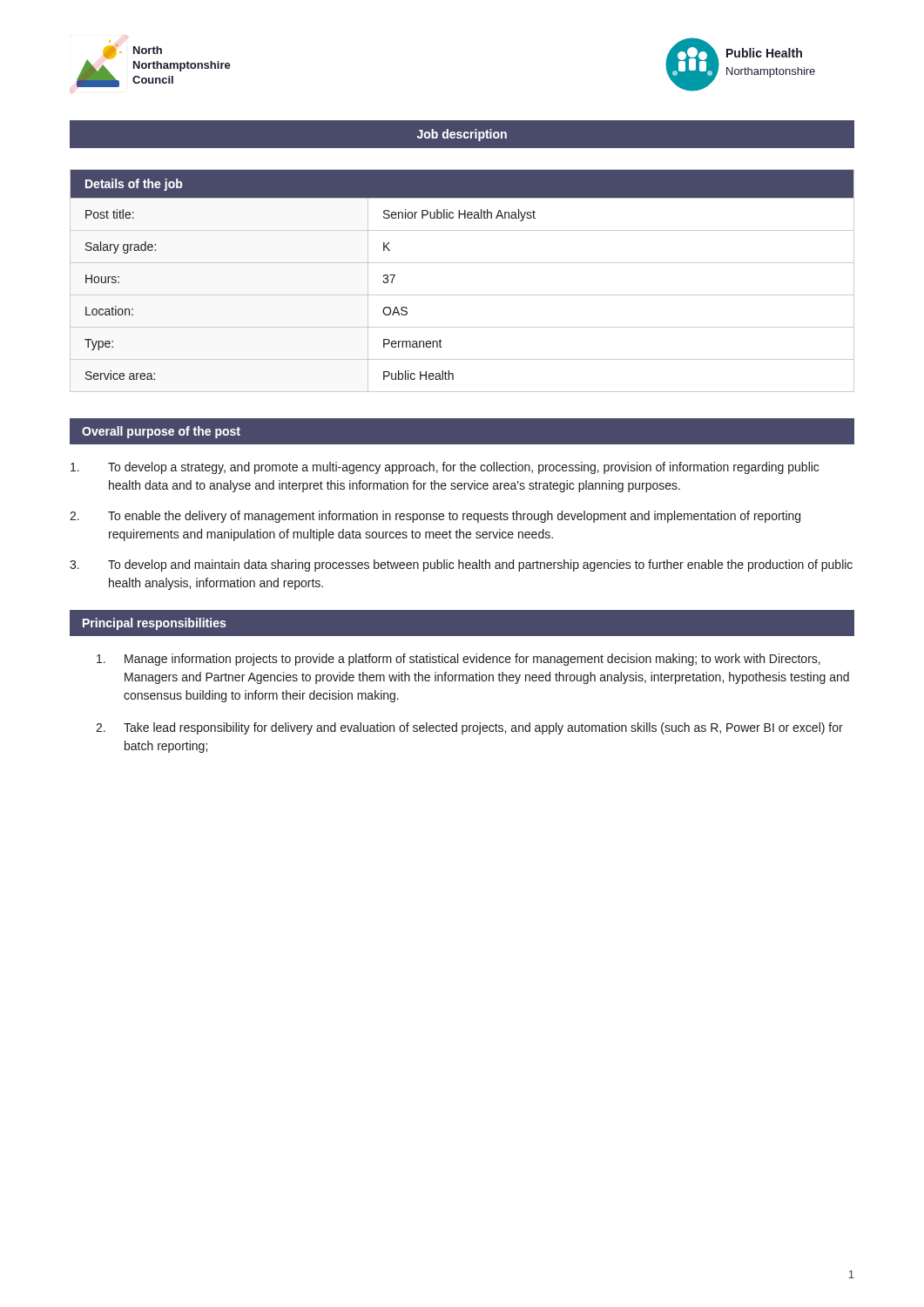This screenshot has height=1307, width=924.
Task: Click on the block starting "2. Take lead responsibility"
Action: click(475, 737)
